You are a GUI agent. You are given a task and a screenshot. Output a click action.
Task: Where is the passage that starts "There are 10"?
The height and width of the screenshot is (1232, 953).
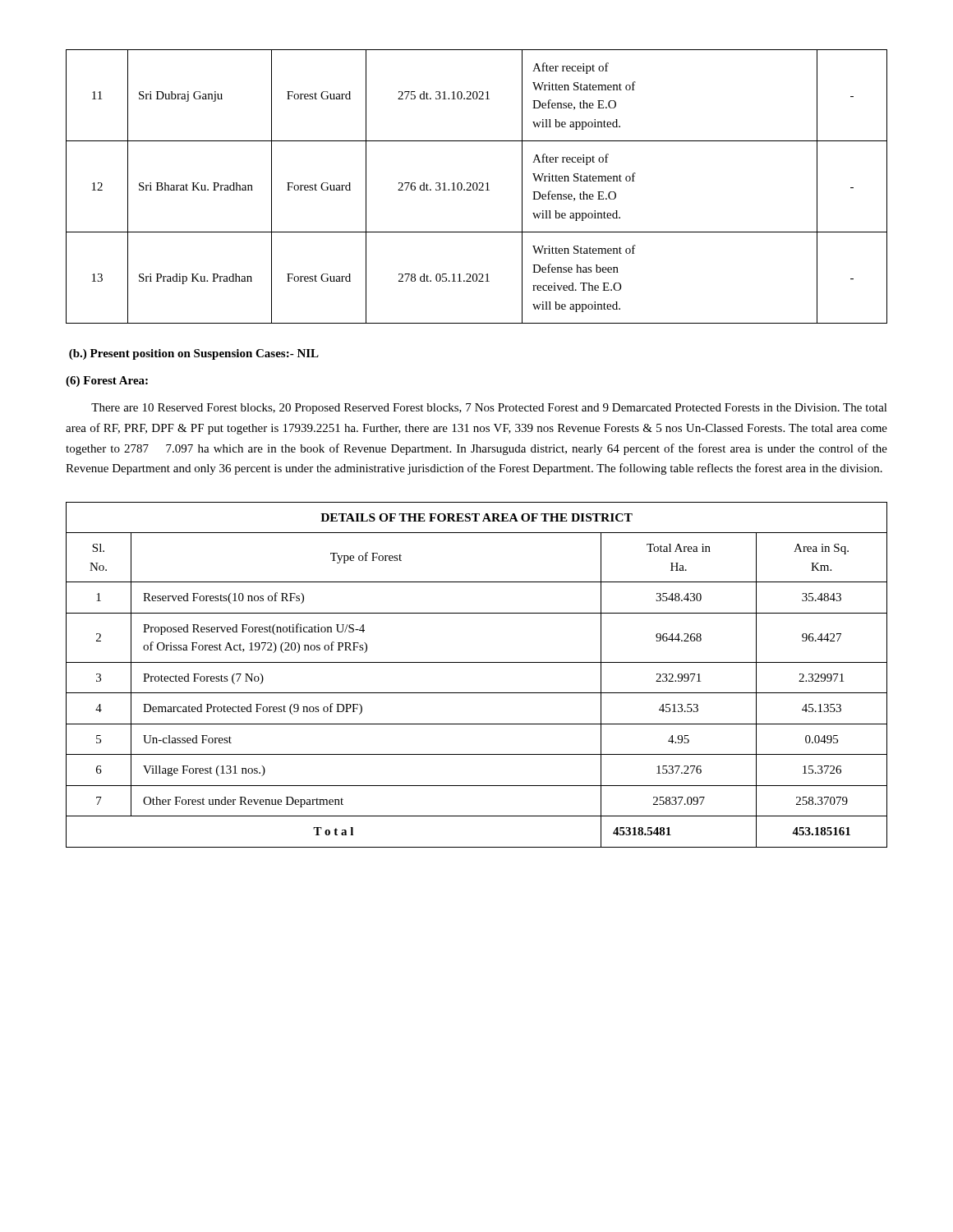[476, 438]
